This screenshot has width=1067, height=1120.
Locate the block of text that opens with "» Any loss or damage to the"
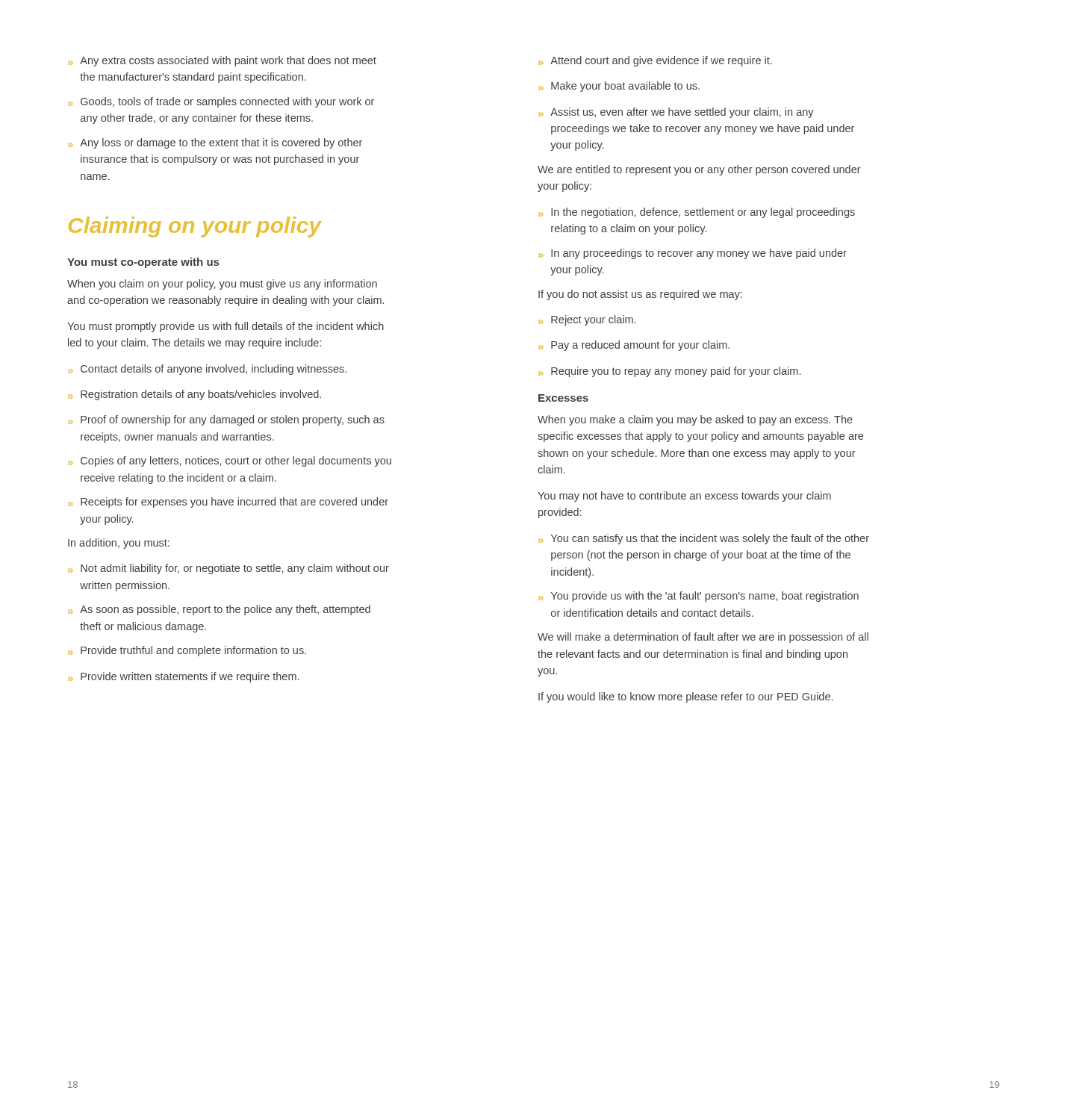click(x=230, y=159)
